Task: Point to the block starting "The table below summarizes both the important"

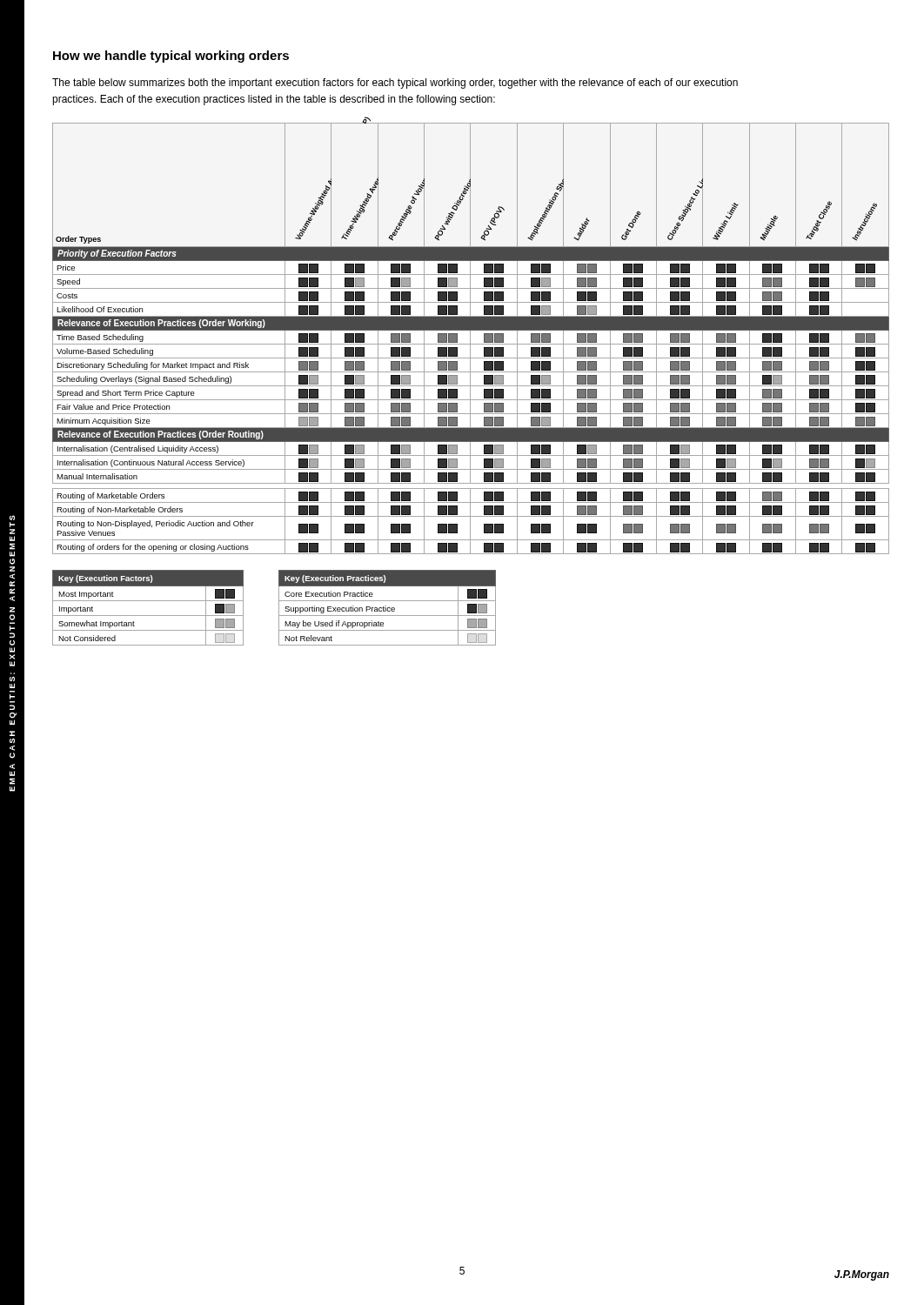Action: [395, 91]
